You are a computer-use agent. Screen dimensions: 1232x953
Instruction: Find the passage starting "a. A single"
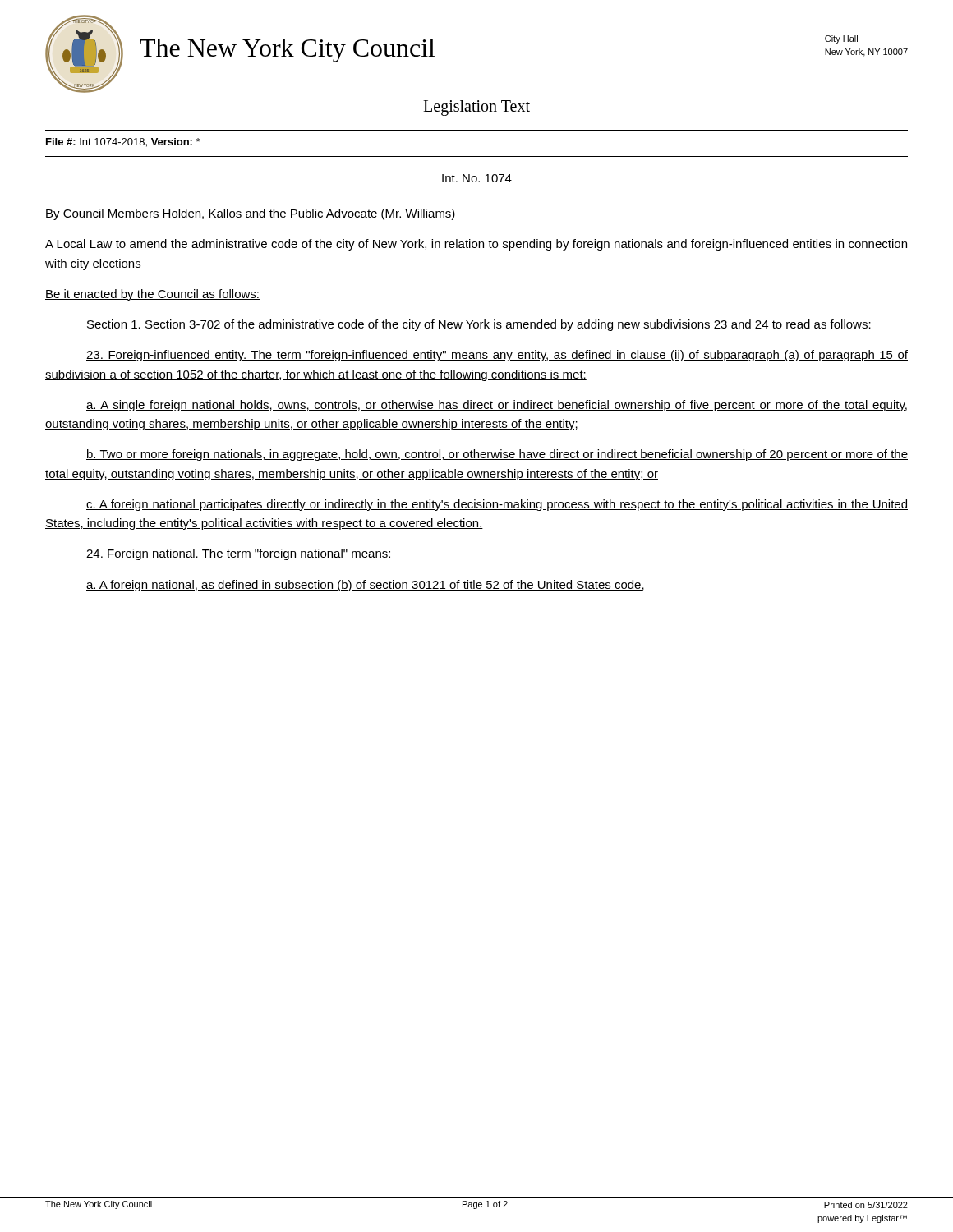[x=476, y=414]
